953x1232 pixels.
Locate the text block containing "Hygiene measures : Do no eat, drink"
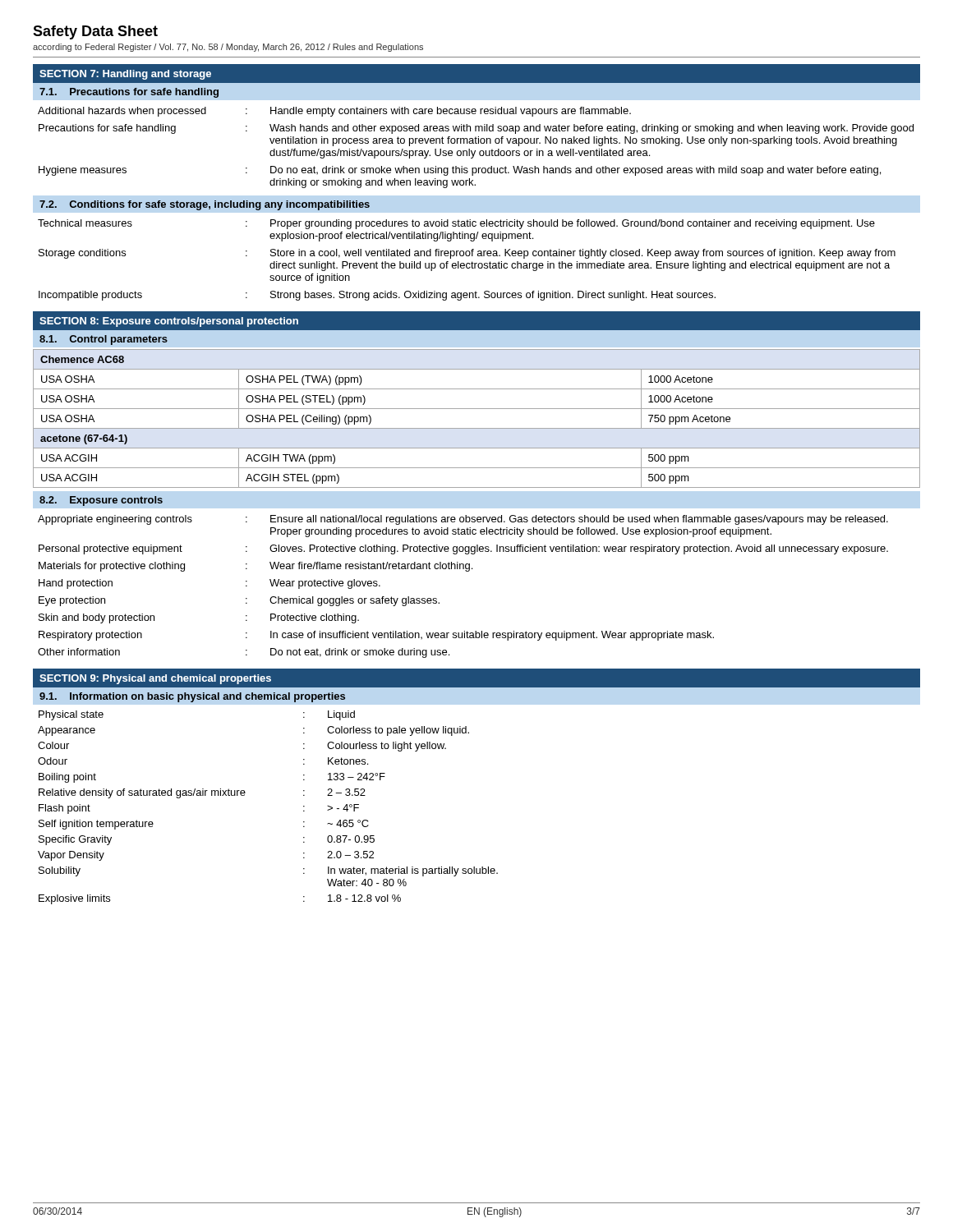tap(476, 176)
